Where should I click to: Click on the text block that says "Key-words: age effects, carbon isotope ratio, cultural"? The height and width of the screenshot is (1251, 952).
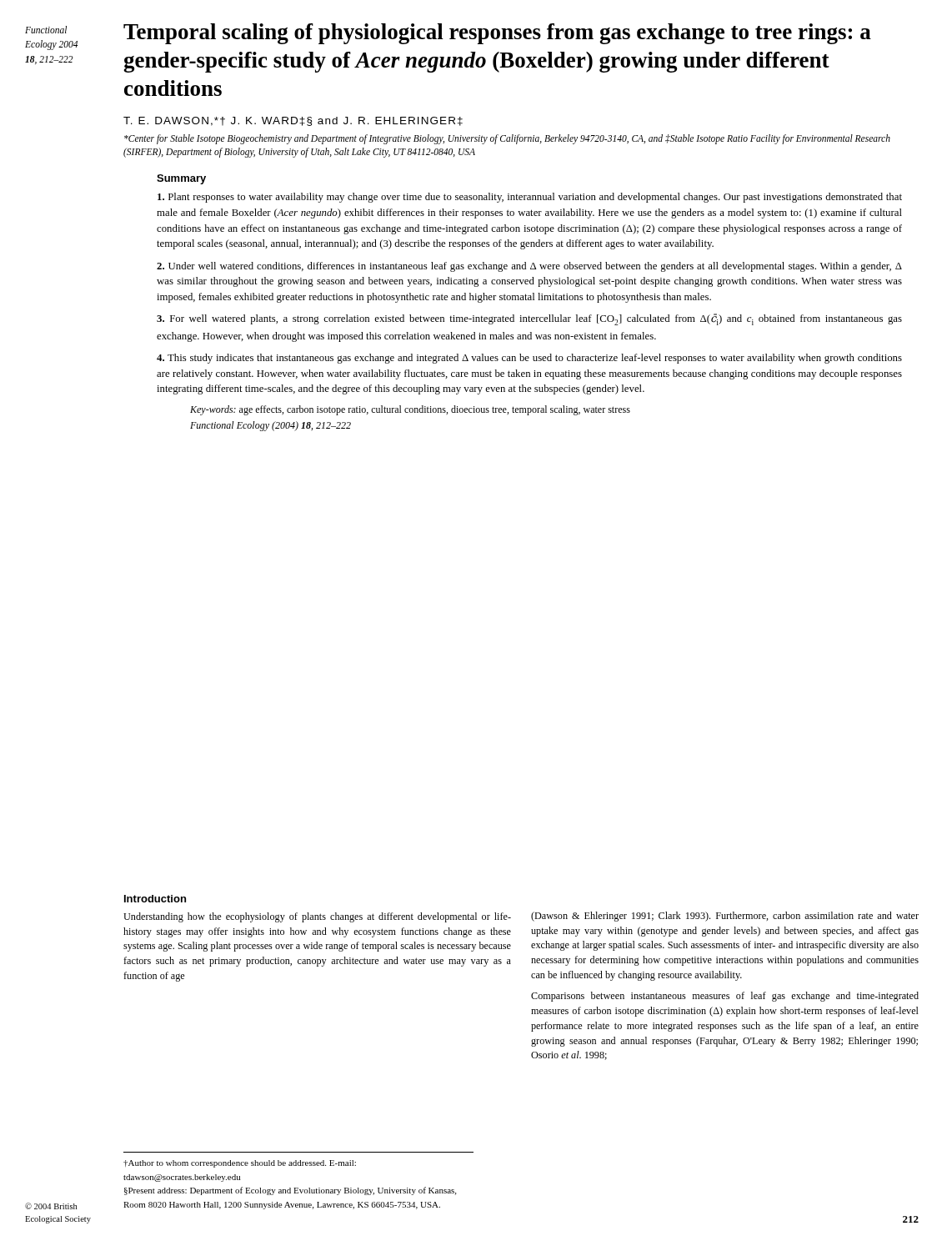410,409
